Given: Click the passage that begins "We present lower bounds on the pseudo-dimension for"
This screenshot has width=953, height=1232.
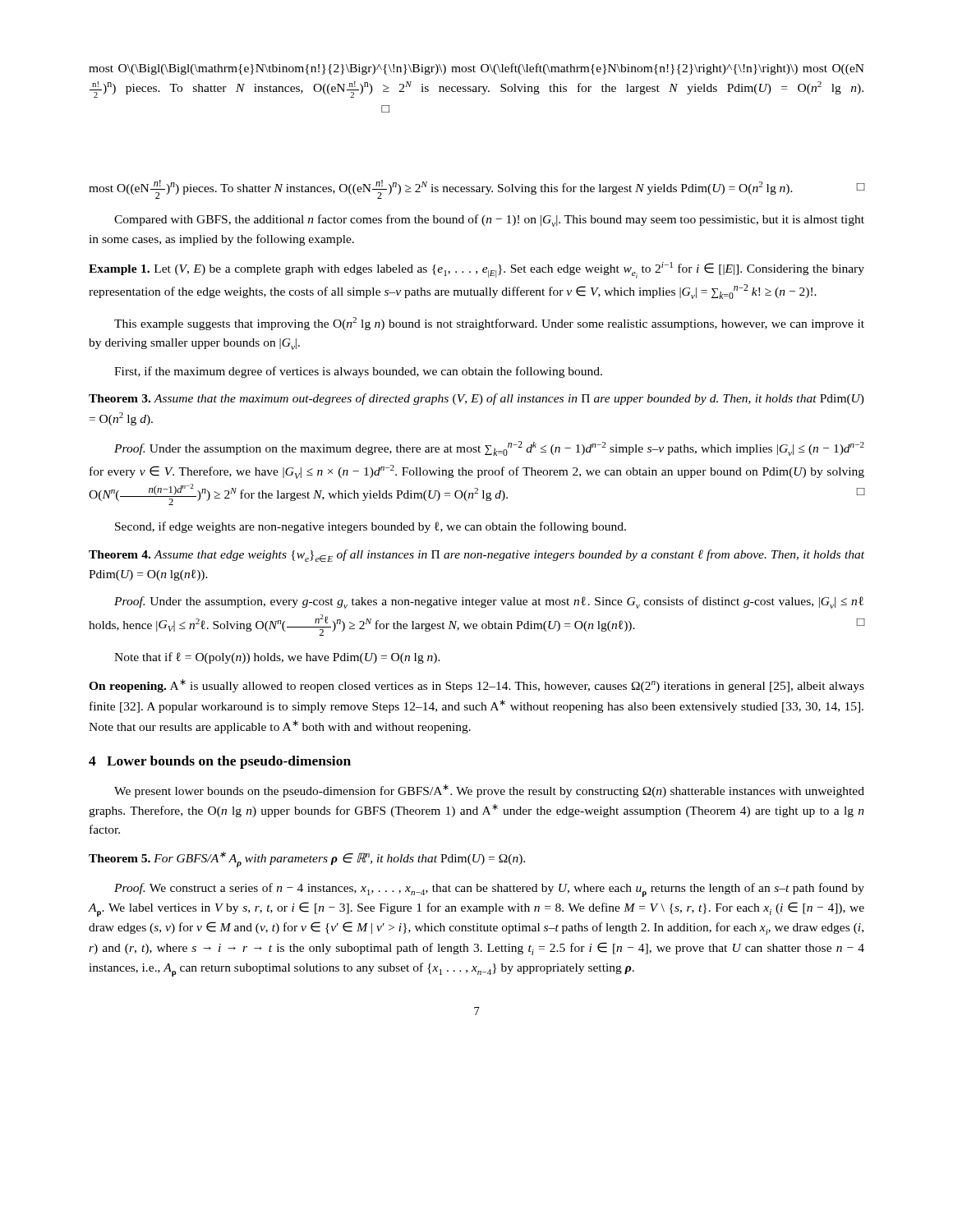Looking at the screenshot, I should [476, 809].
